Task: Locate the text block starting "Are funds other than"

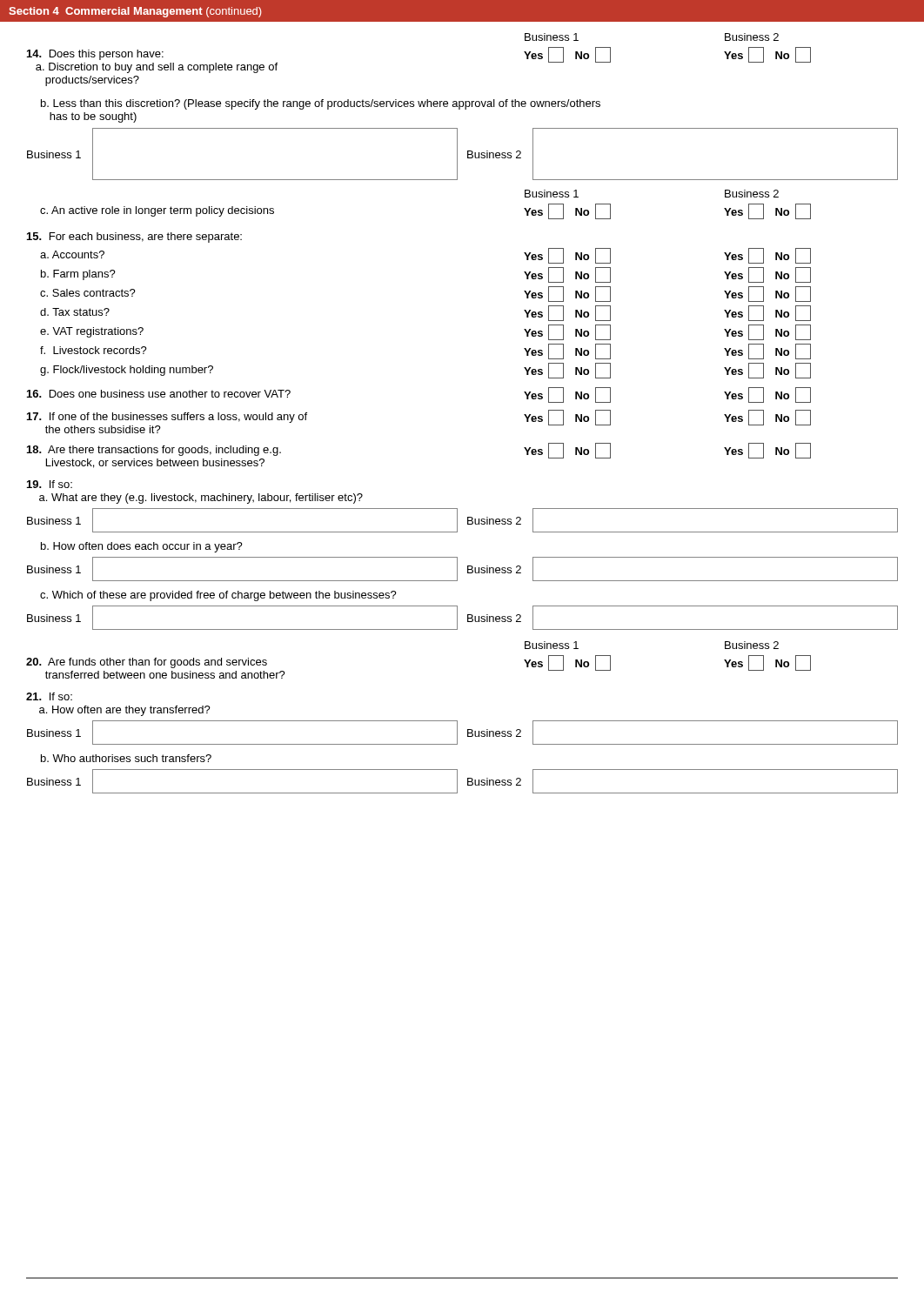Action: 139,665
